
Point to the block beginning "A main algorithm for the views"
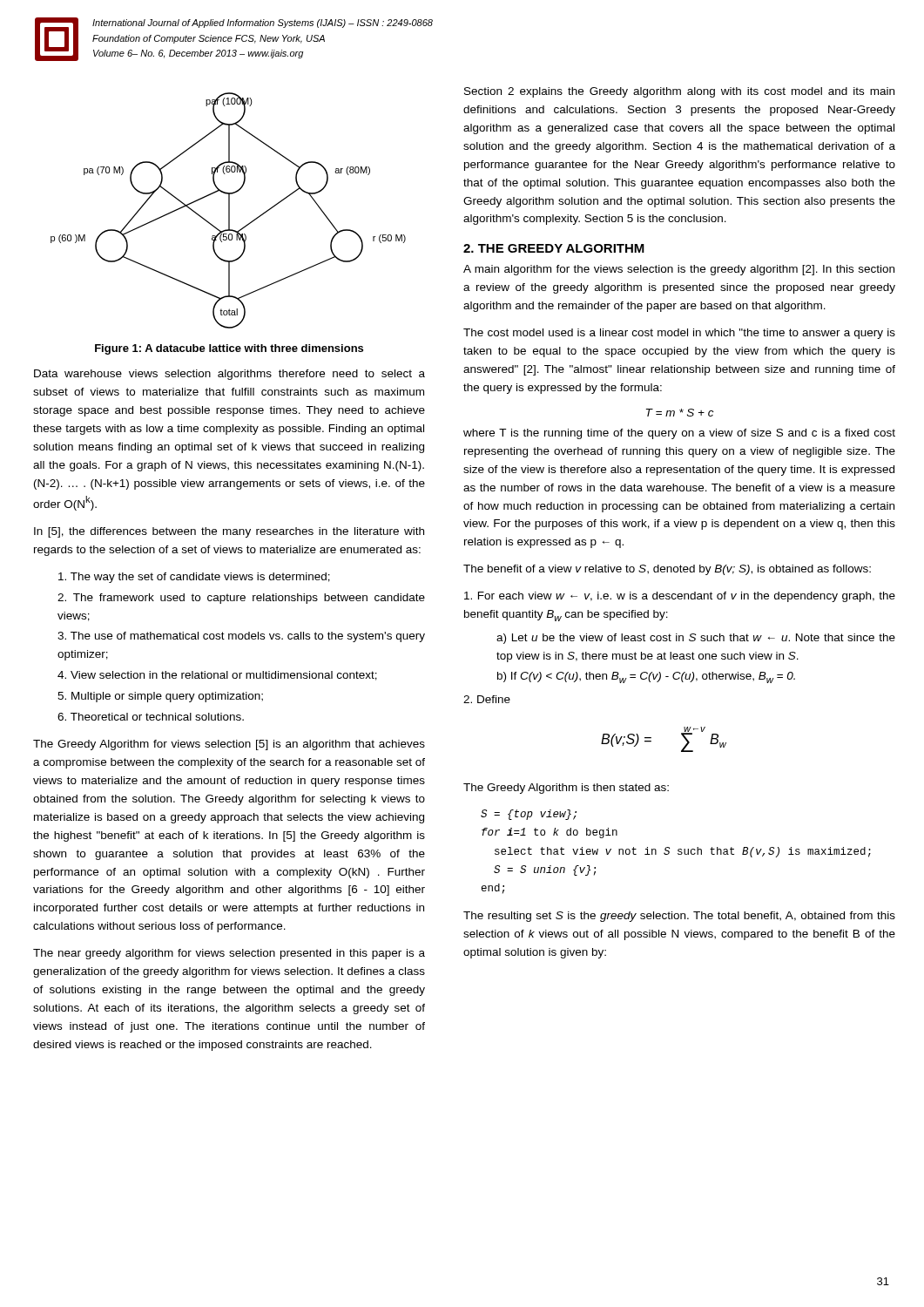[x=679, y=287]
